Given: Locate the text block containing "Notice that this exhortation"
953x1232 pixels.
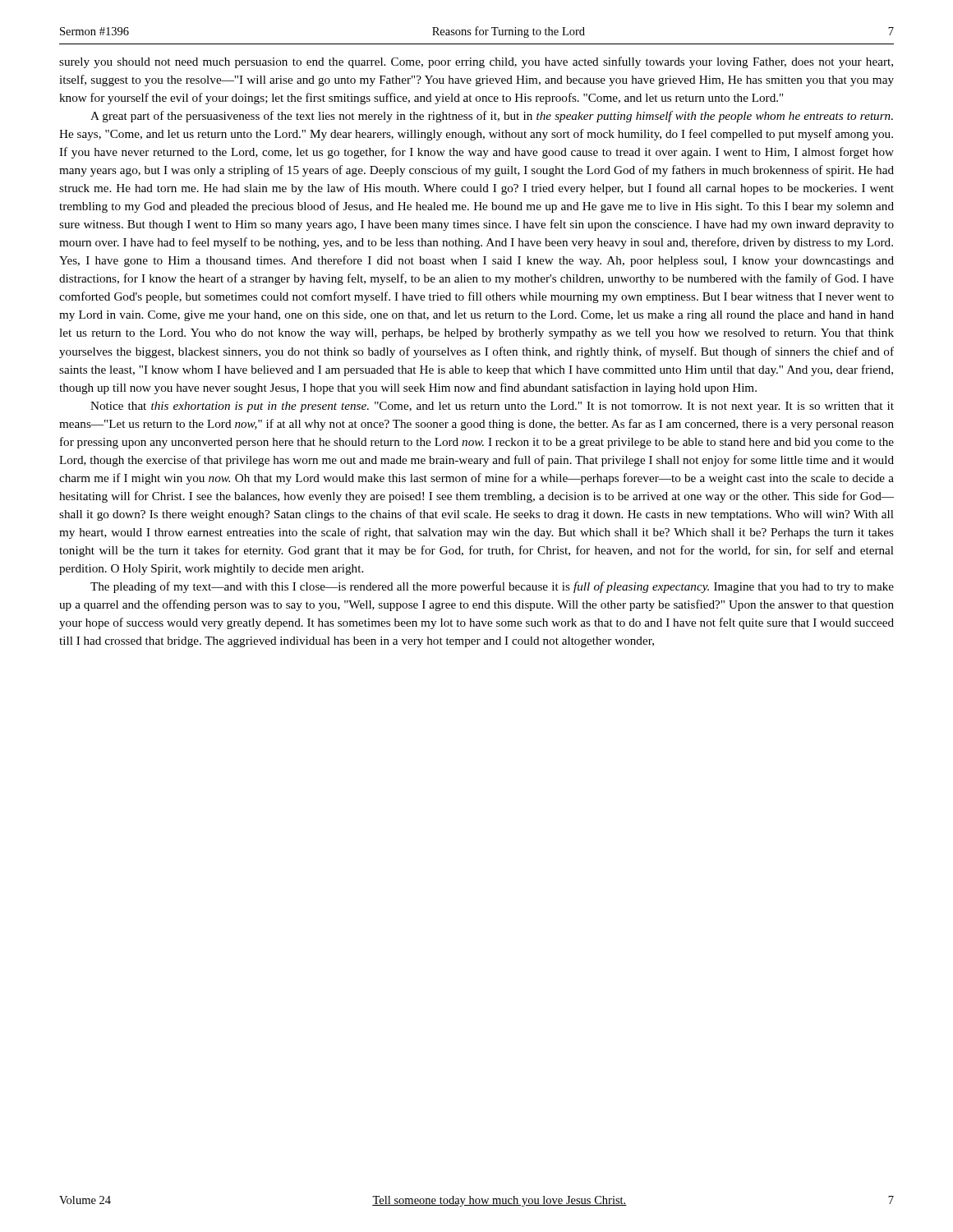Looking at the screenshot, I should (476, 487).
